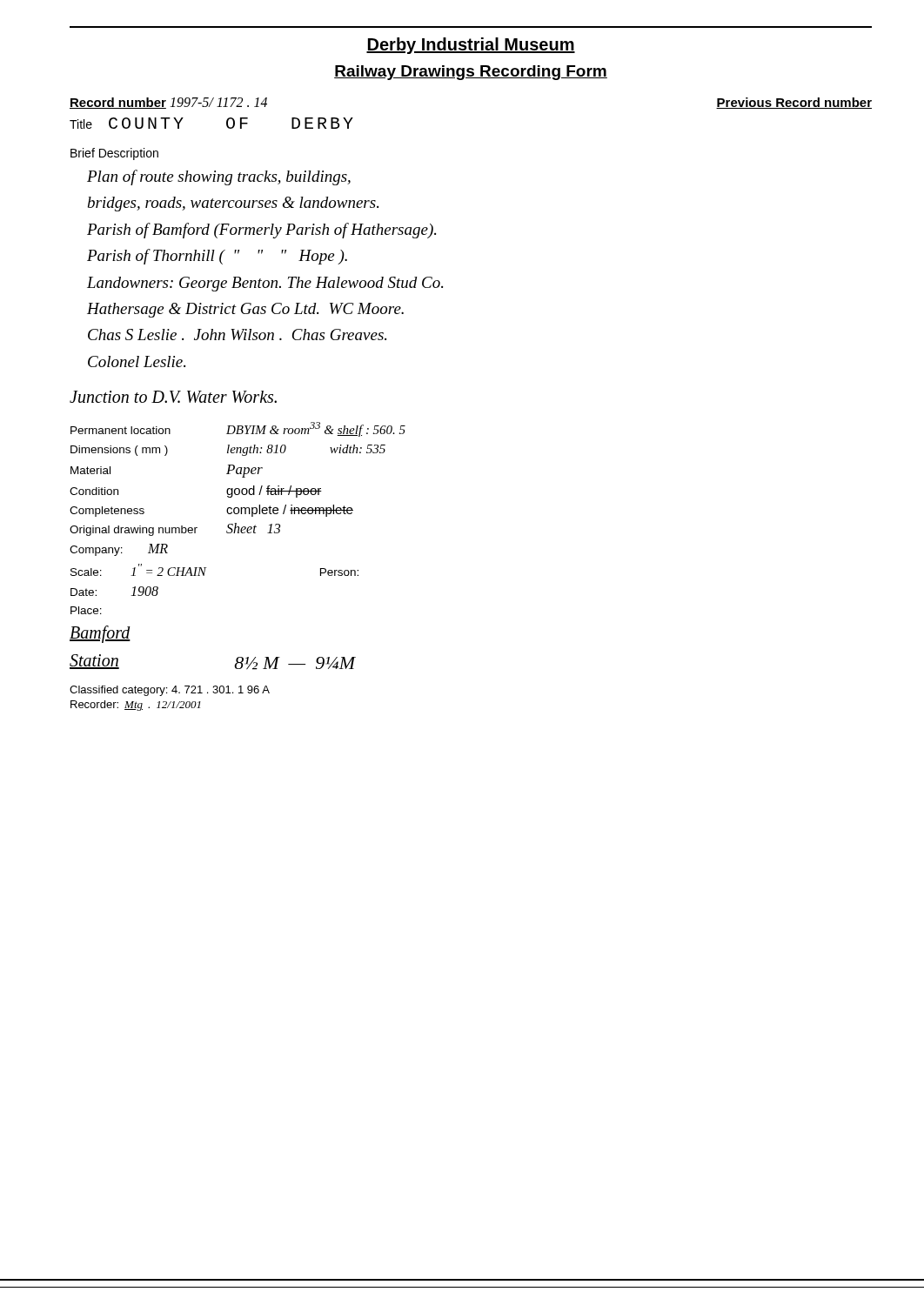Locate the text block with the text "Scale: 1'' ="
Image resolution: width=924 pixels, height=1305 pixels.
215,570
